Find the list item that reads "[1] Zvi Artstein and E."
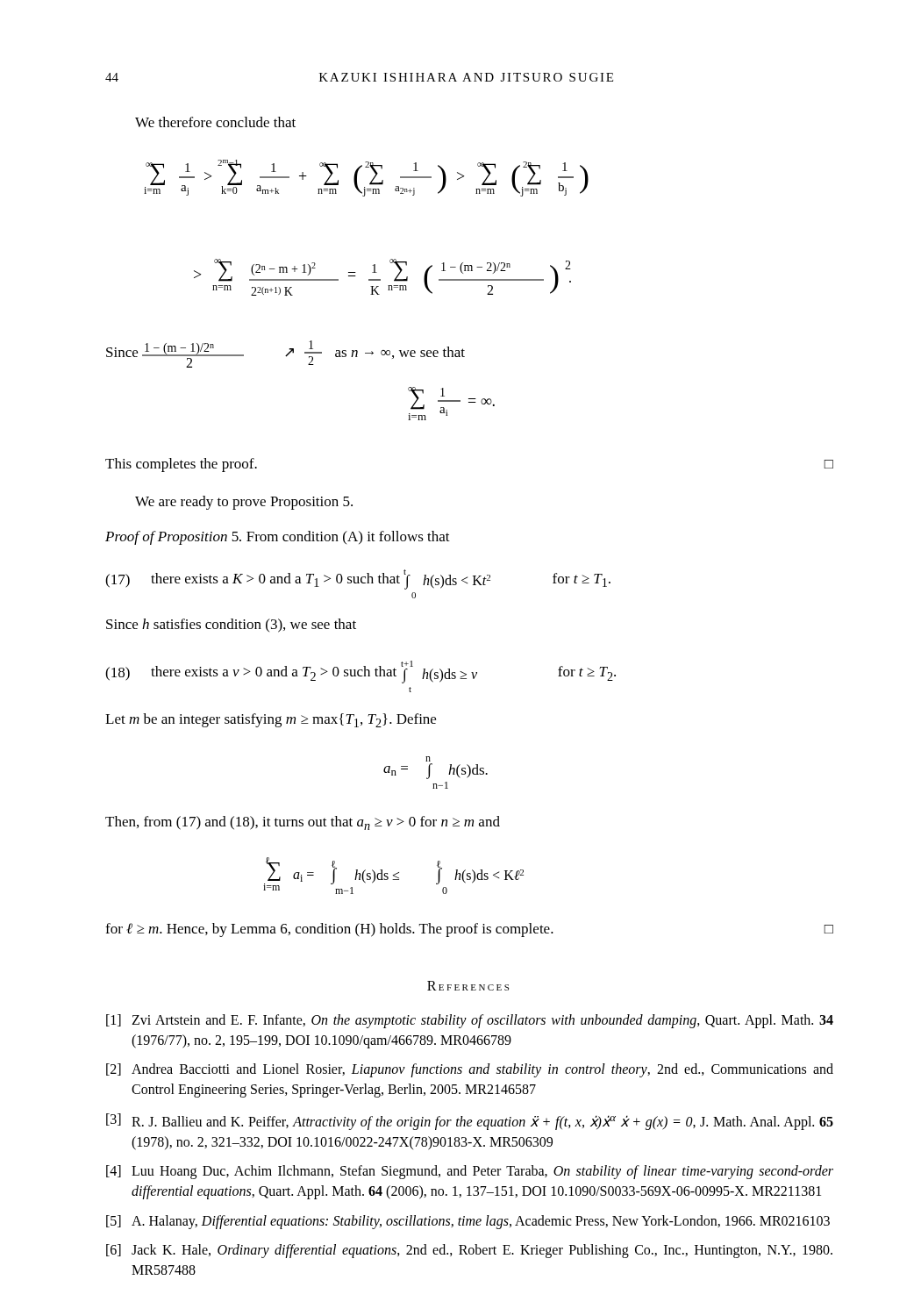 coord(469,1030)
